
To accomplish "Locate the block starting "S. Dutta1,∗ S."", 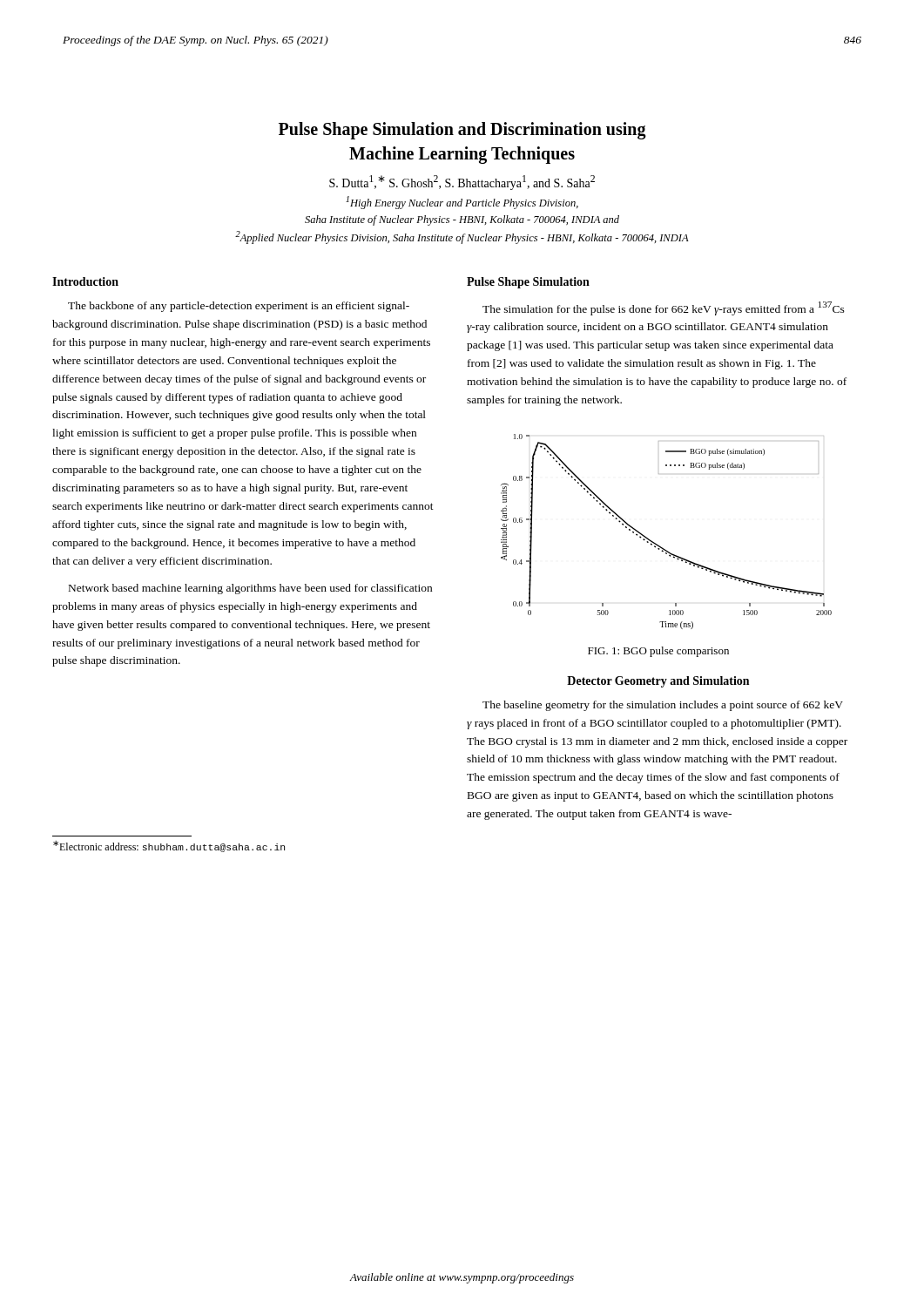I will pyautogui.click(x=462, y=182).
